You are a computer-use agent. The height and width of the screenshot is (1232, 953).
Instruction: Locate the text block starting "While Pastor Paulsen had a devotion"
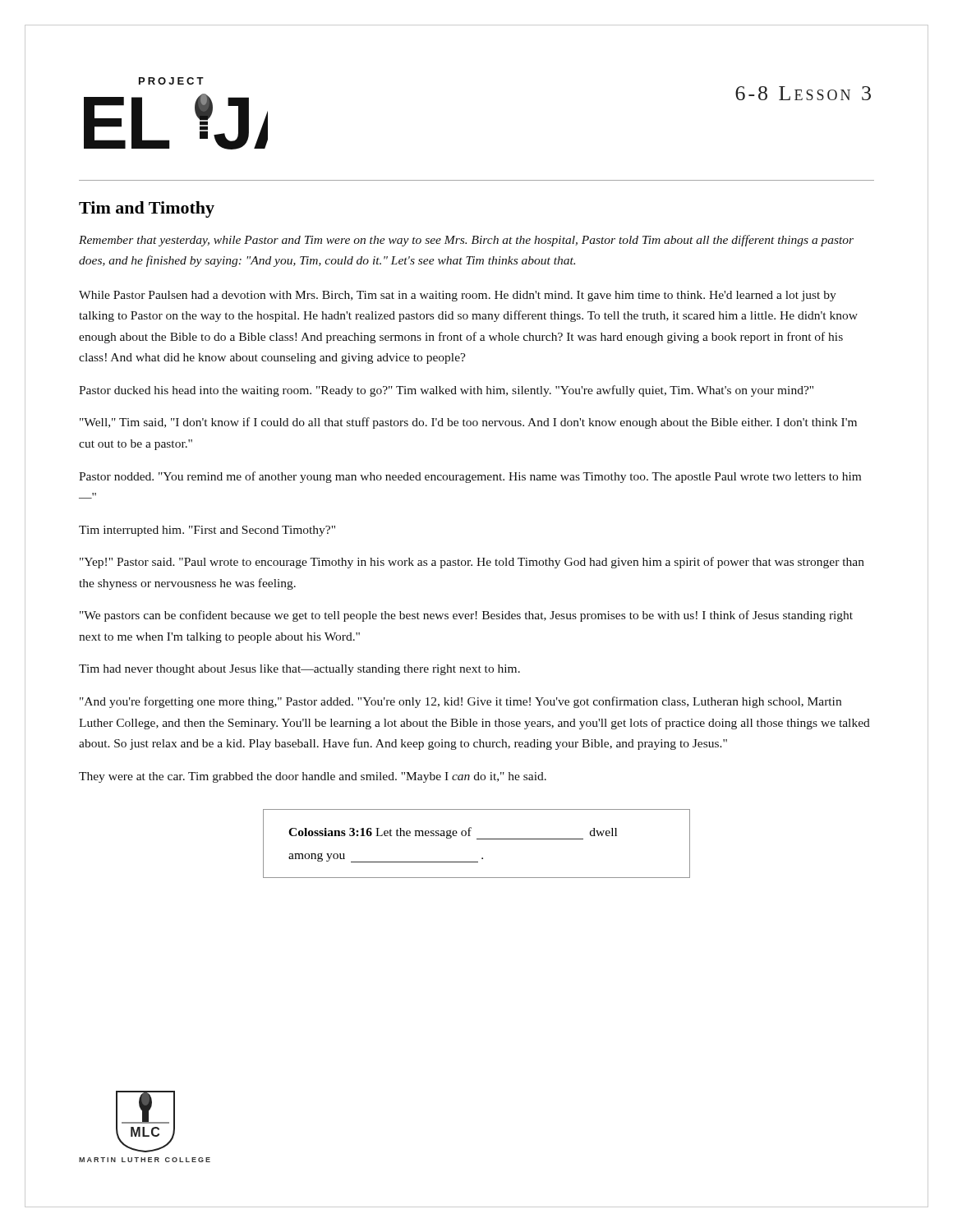click(x=468, y=326)
